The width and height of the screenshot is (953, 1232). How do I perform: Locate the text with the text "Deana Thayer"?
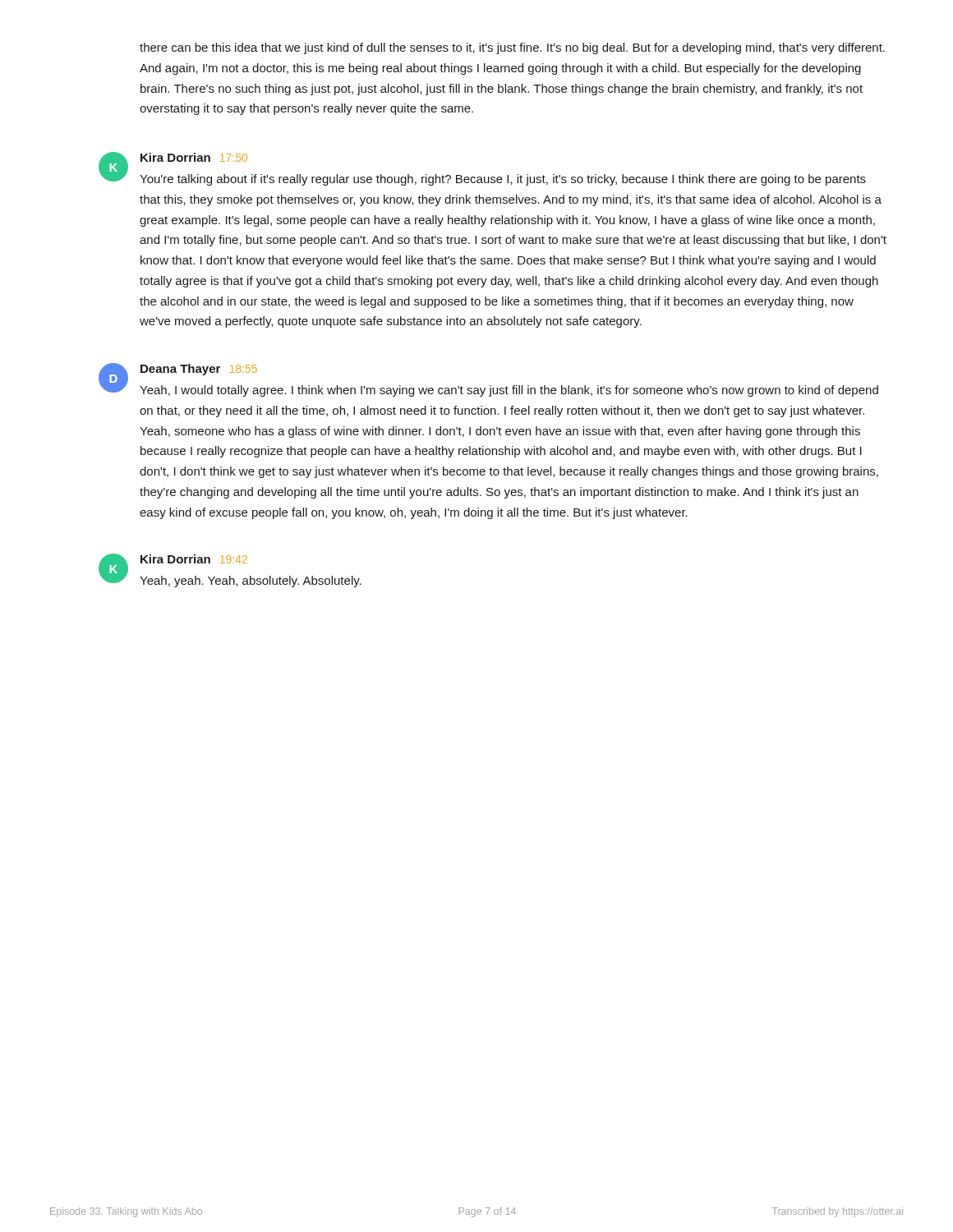(x=180, y=368)
